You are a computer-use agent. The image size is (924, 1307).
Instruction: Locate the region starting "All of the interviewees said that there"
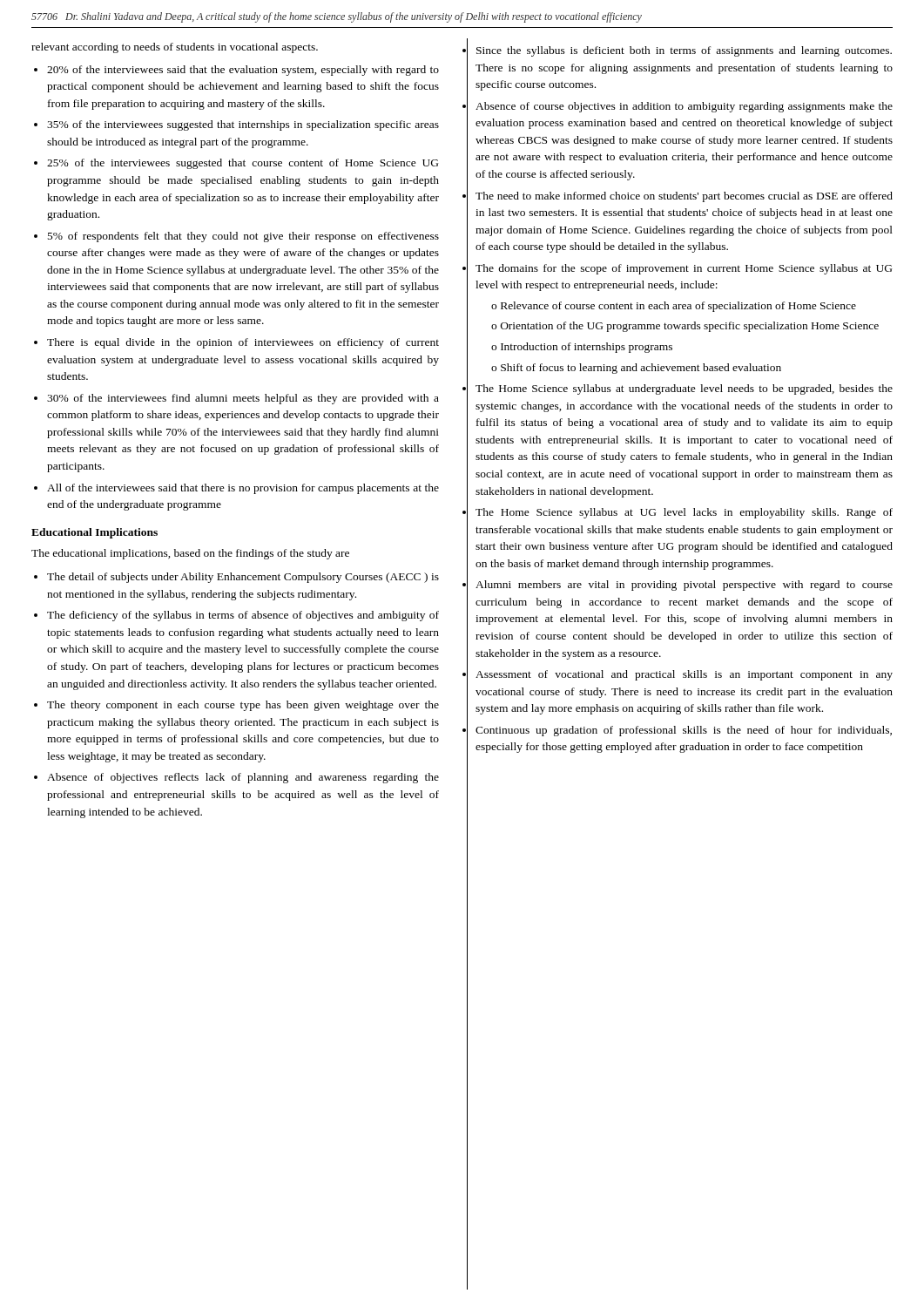click(243, 496)
